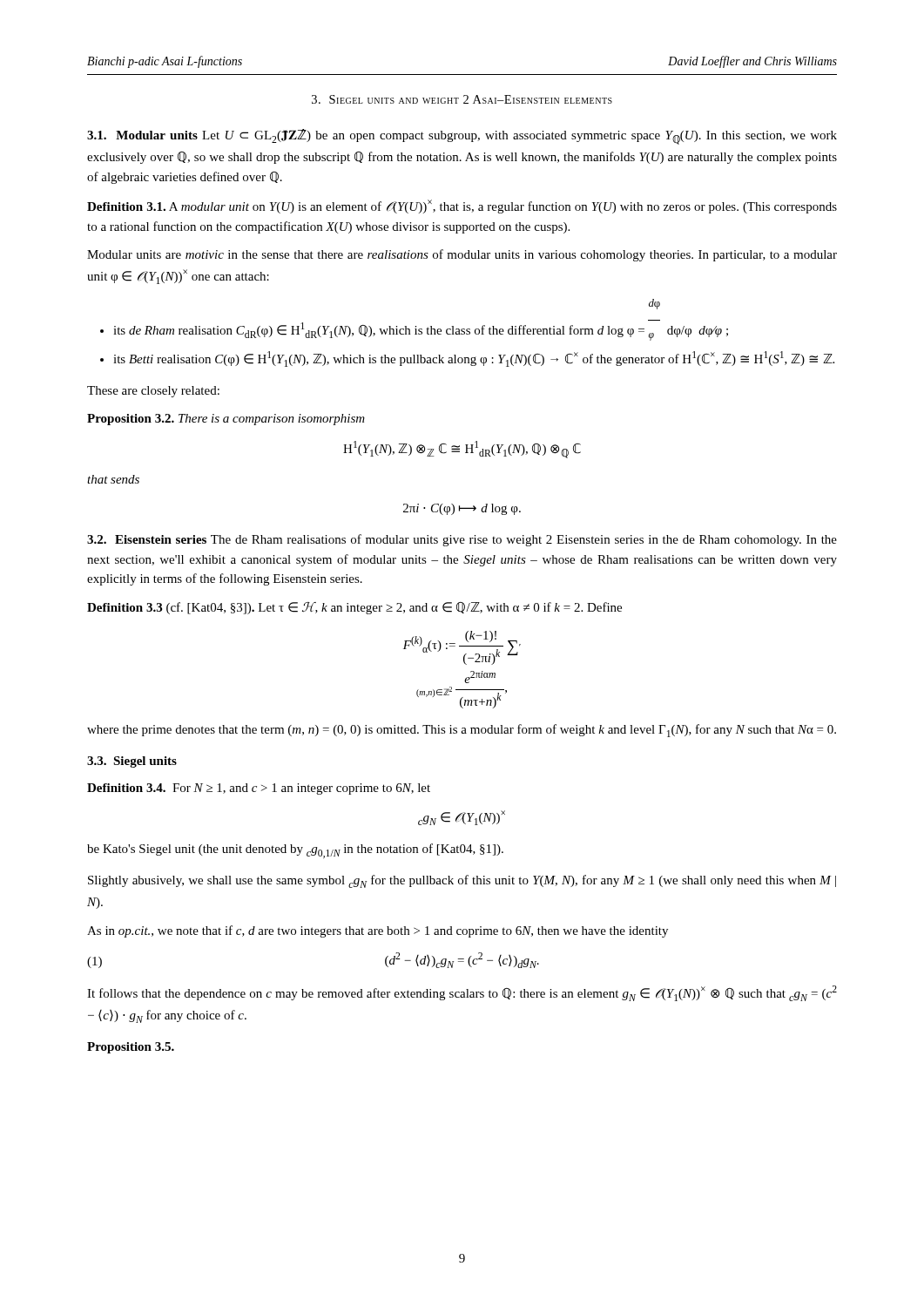Image resolution: width=924 pixels, height=1307 pixels.
Task: Find the block on this page that starts "Modular units are motivic in the sense that"
Action: [462, 267]
